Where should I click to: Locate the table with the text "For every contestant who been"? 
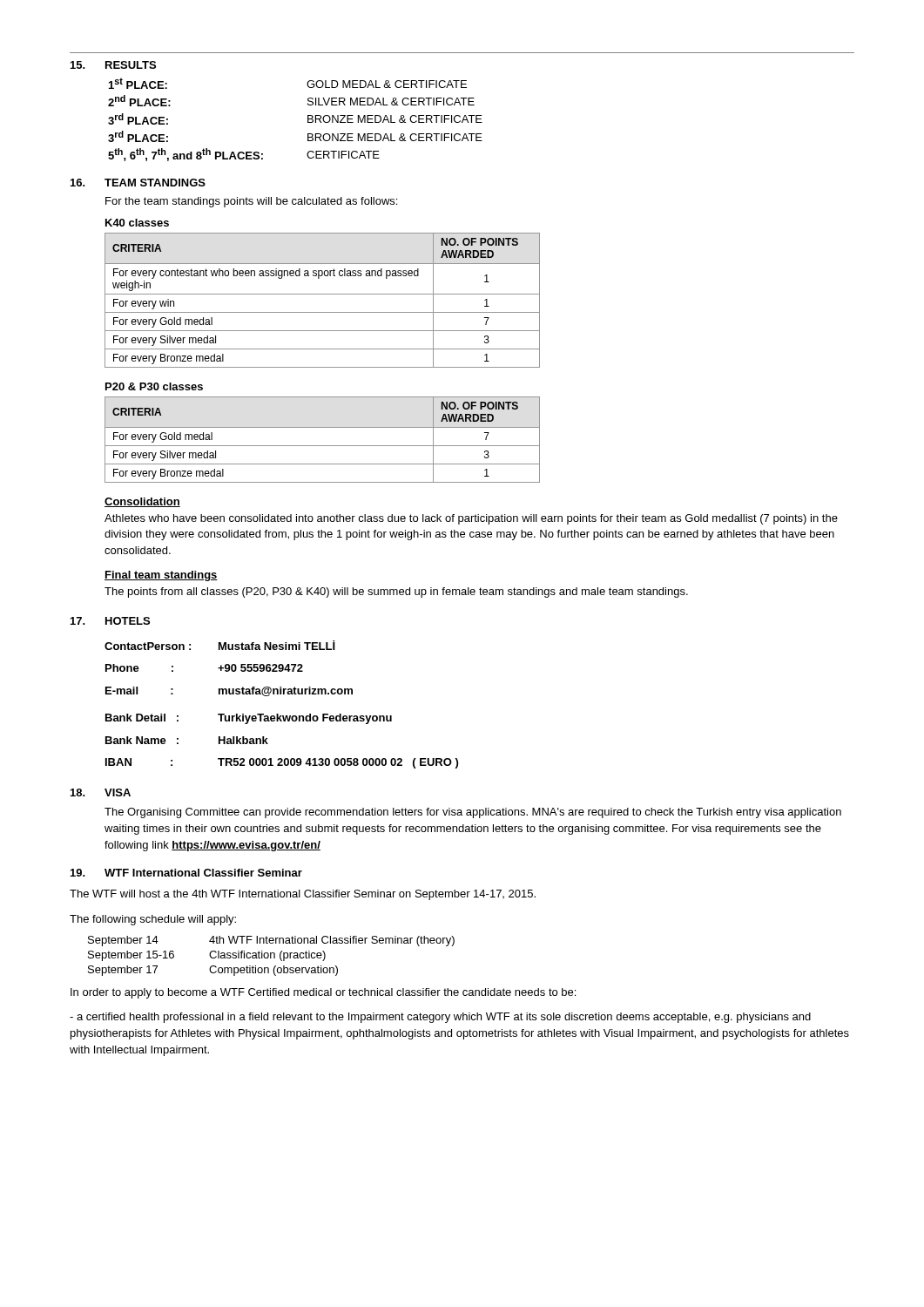click(479, 300)
